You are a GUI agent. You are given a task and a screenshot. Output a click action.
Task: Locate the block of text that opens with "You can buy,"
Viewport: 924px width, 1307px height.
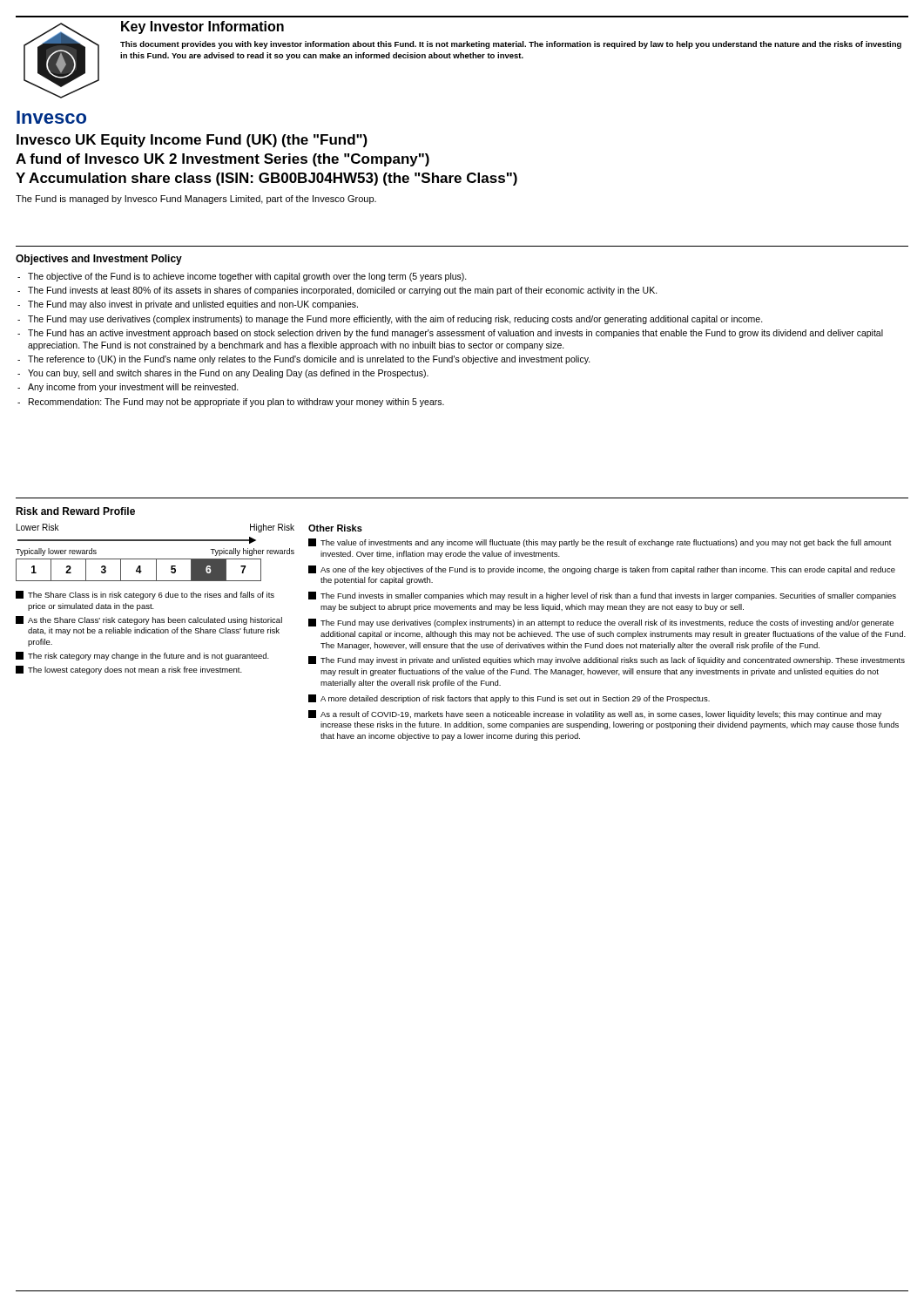point(228,373)
